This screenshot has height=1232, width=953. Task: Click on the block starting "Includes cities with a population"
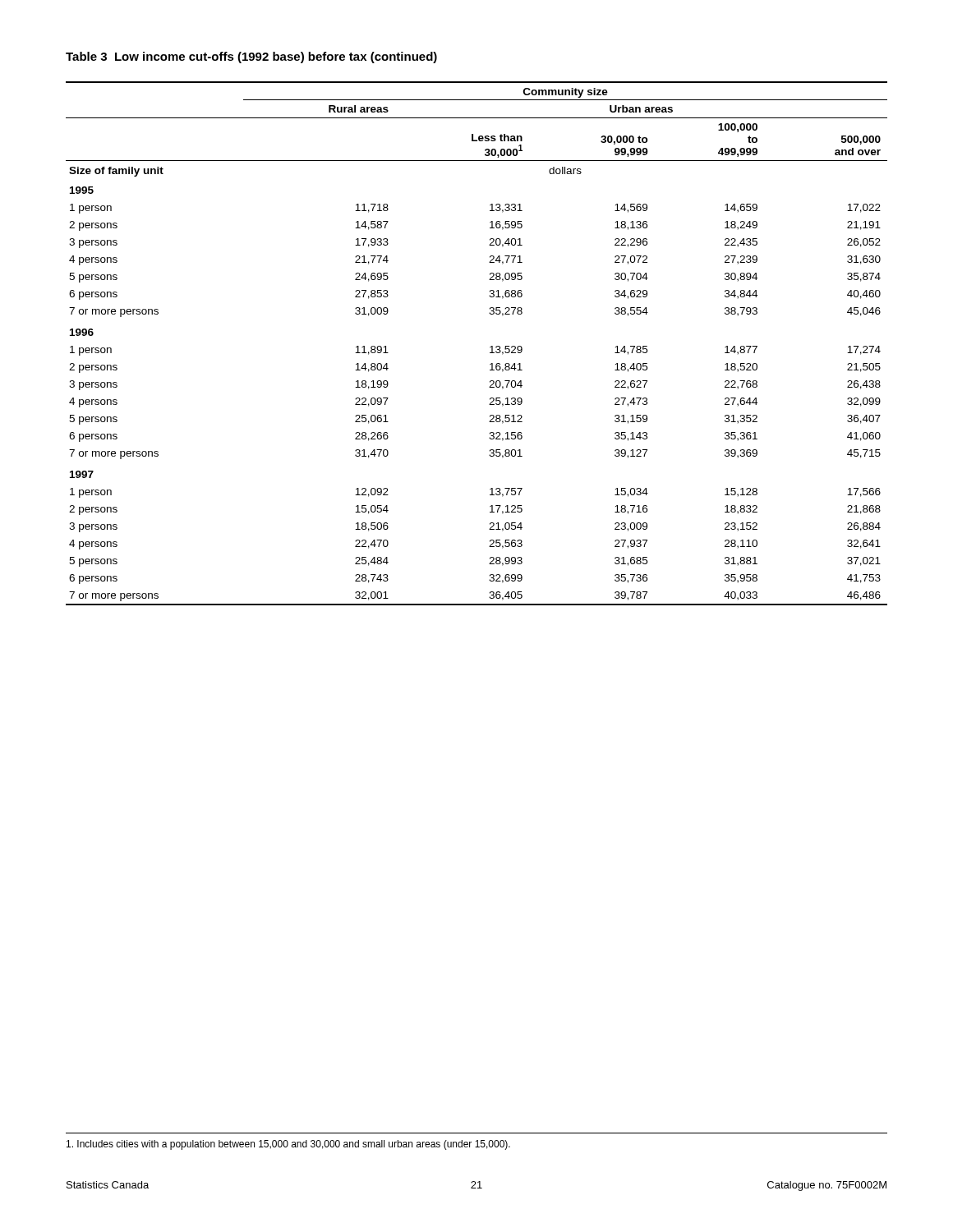(x=288, y=1144)
